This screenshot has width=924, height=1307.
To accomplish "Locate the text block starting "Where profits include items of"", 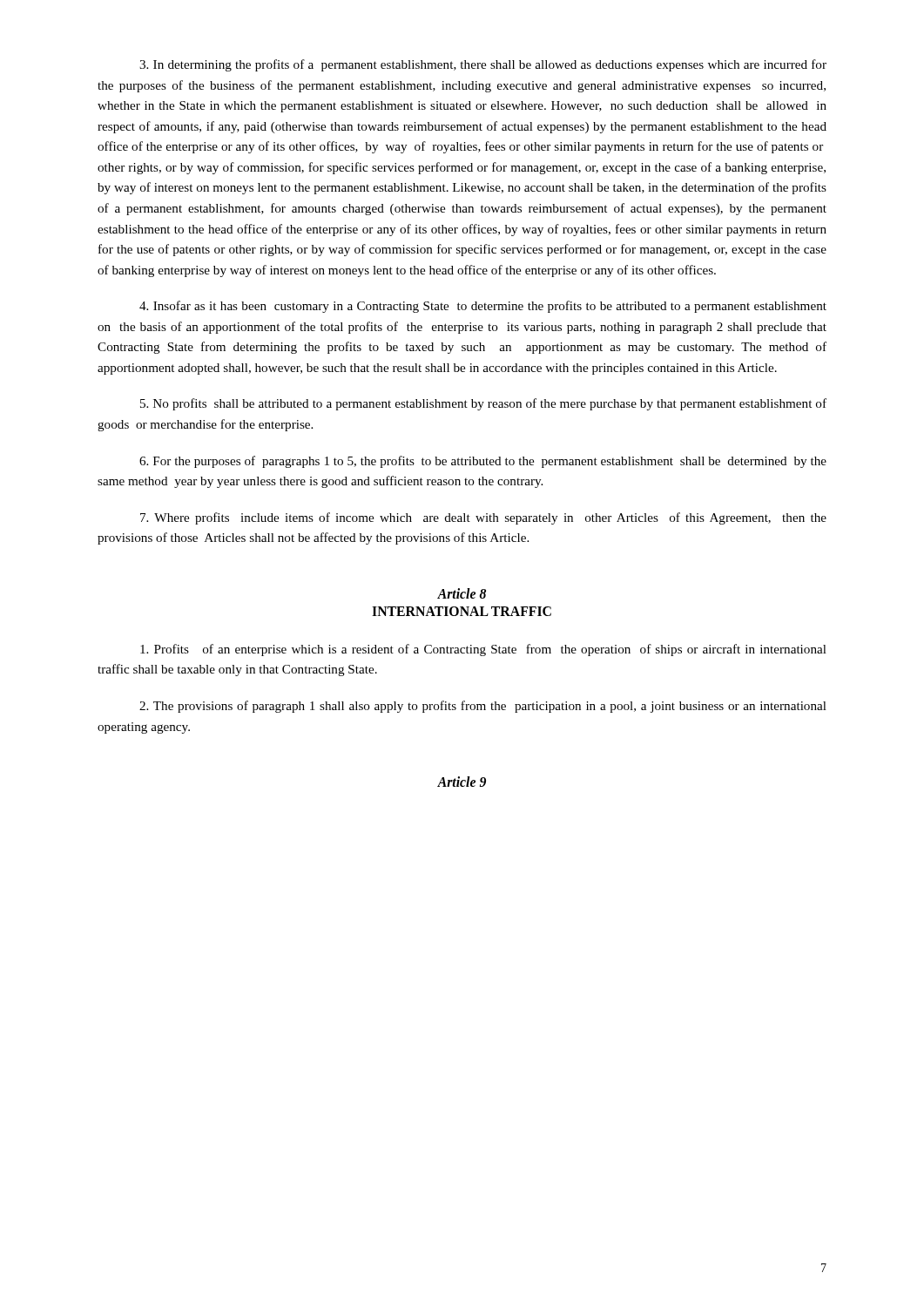I will coord(462,527).
